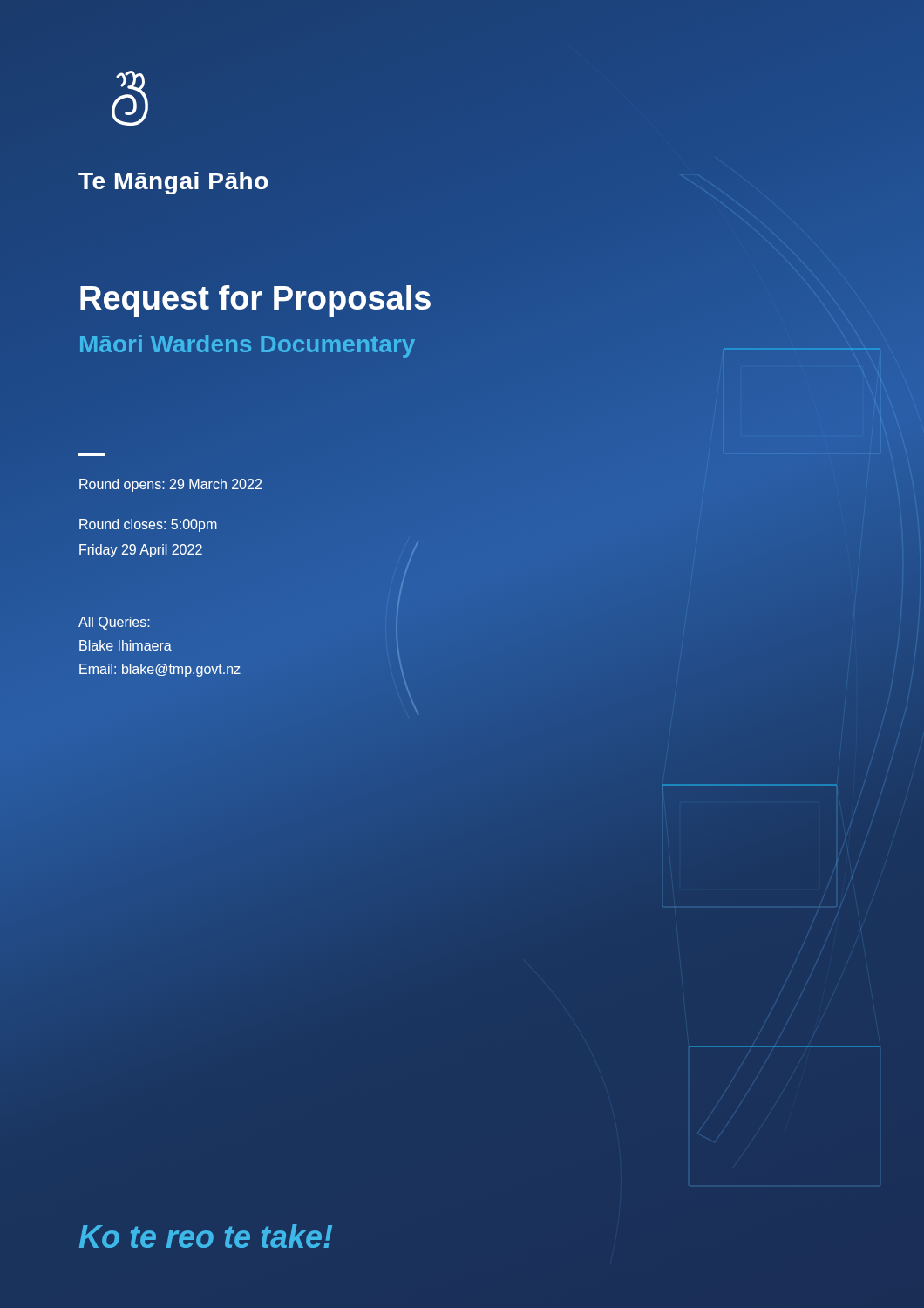Select the text block starting "Request for Proposals Māori Wardens Documentary"
This screenshot has width=924, height=1308.
tap(255, 319)
